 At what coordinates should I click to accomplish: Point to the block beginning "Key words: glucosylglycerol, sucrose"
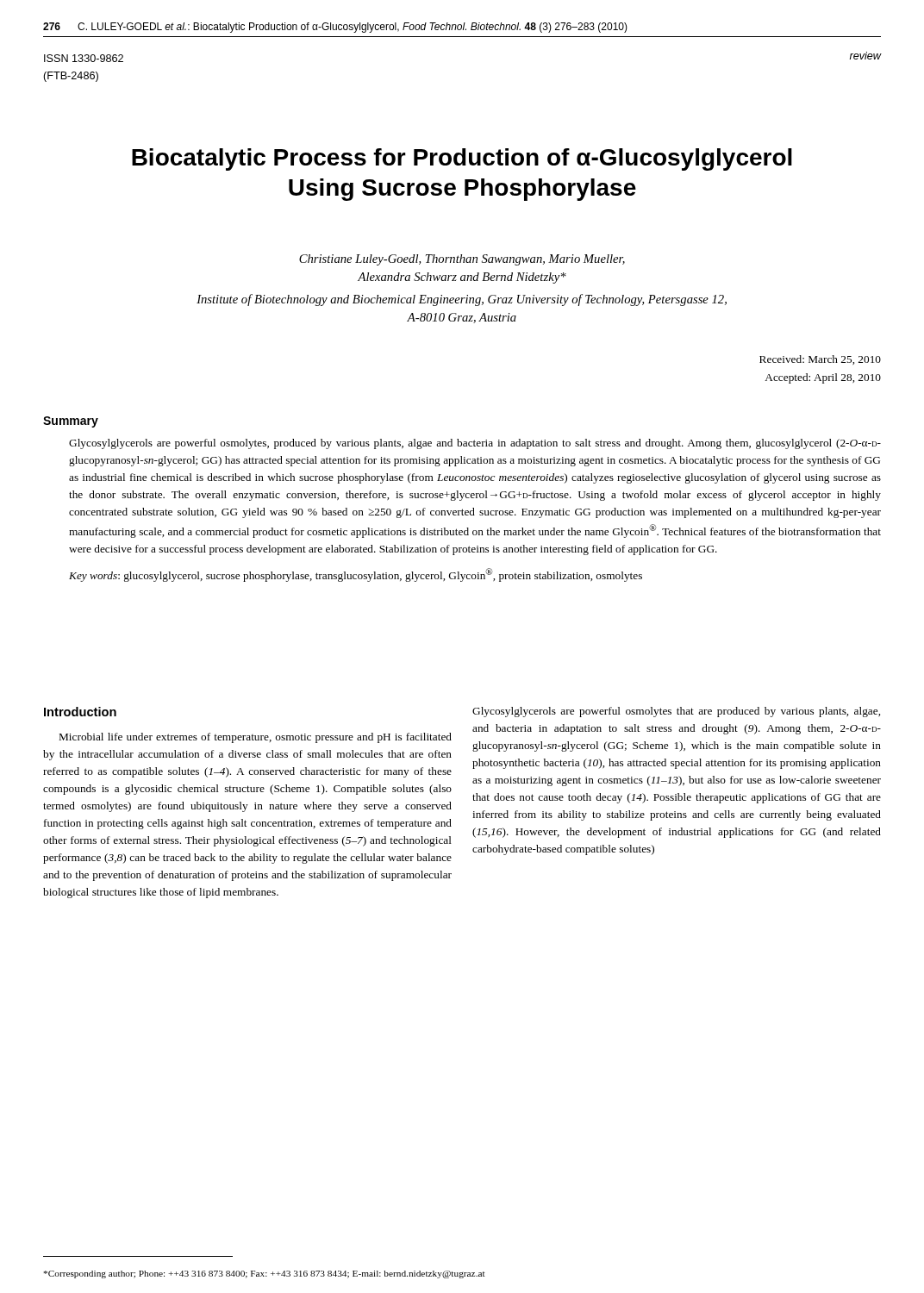pos(356,575)
